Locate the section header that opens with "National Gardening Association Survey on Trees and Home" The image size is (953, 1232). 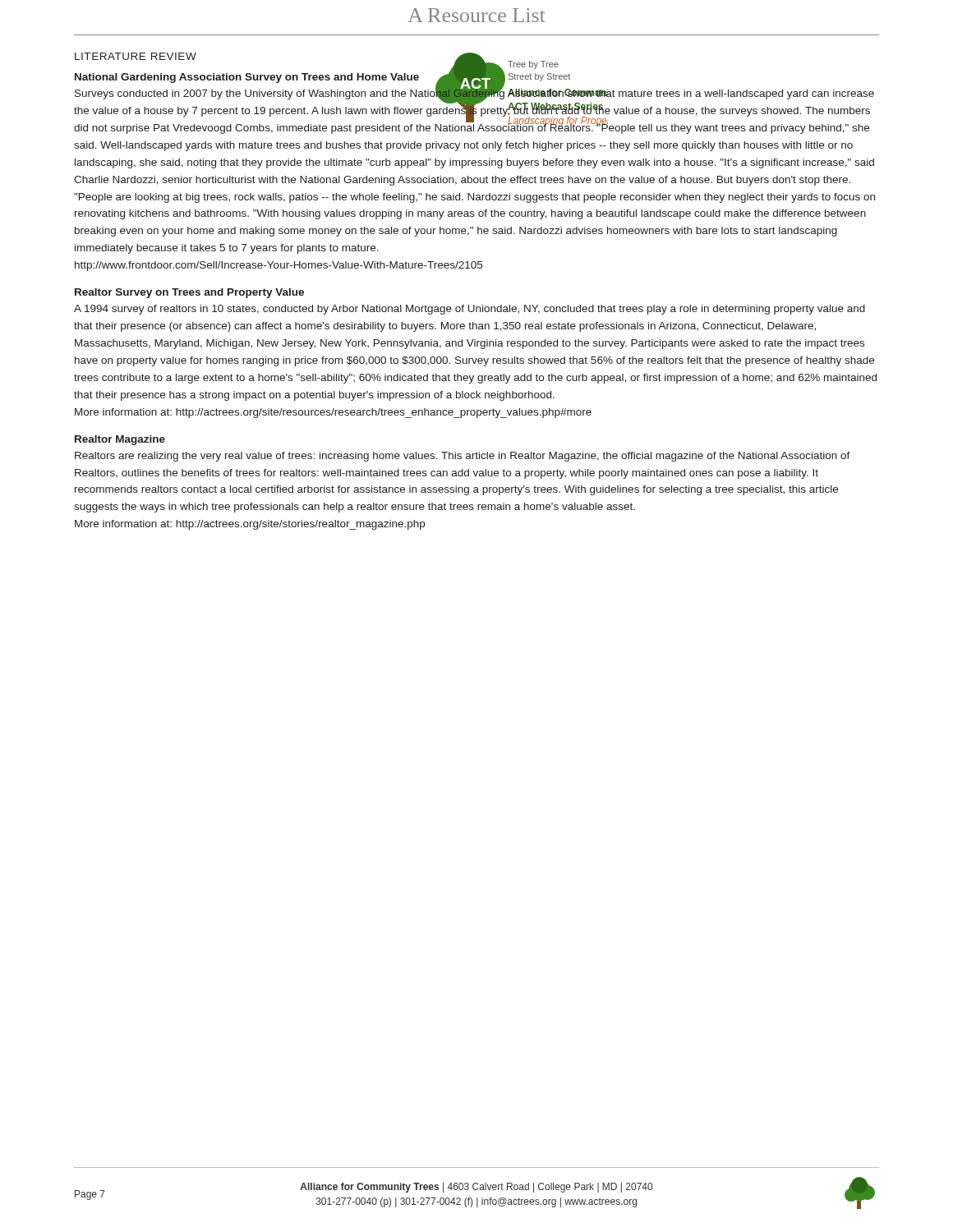tap(247, 77)
